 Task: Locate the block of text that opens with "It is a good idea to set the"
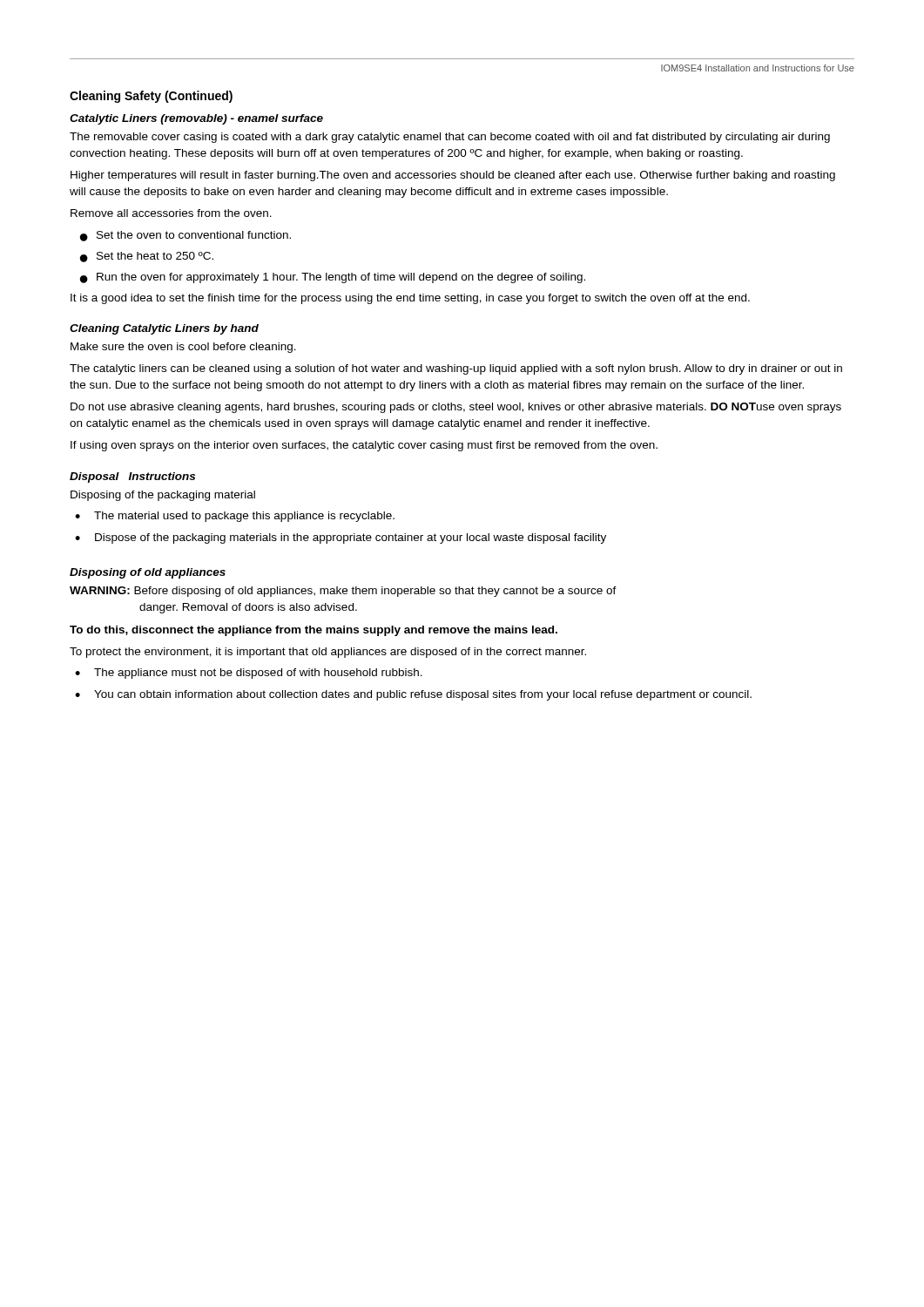click(x=410, y=297)
